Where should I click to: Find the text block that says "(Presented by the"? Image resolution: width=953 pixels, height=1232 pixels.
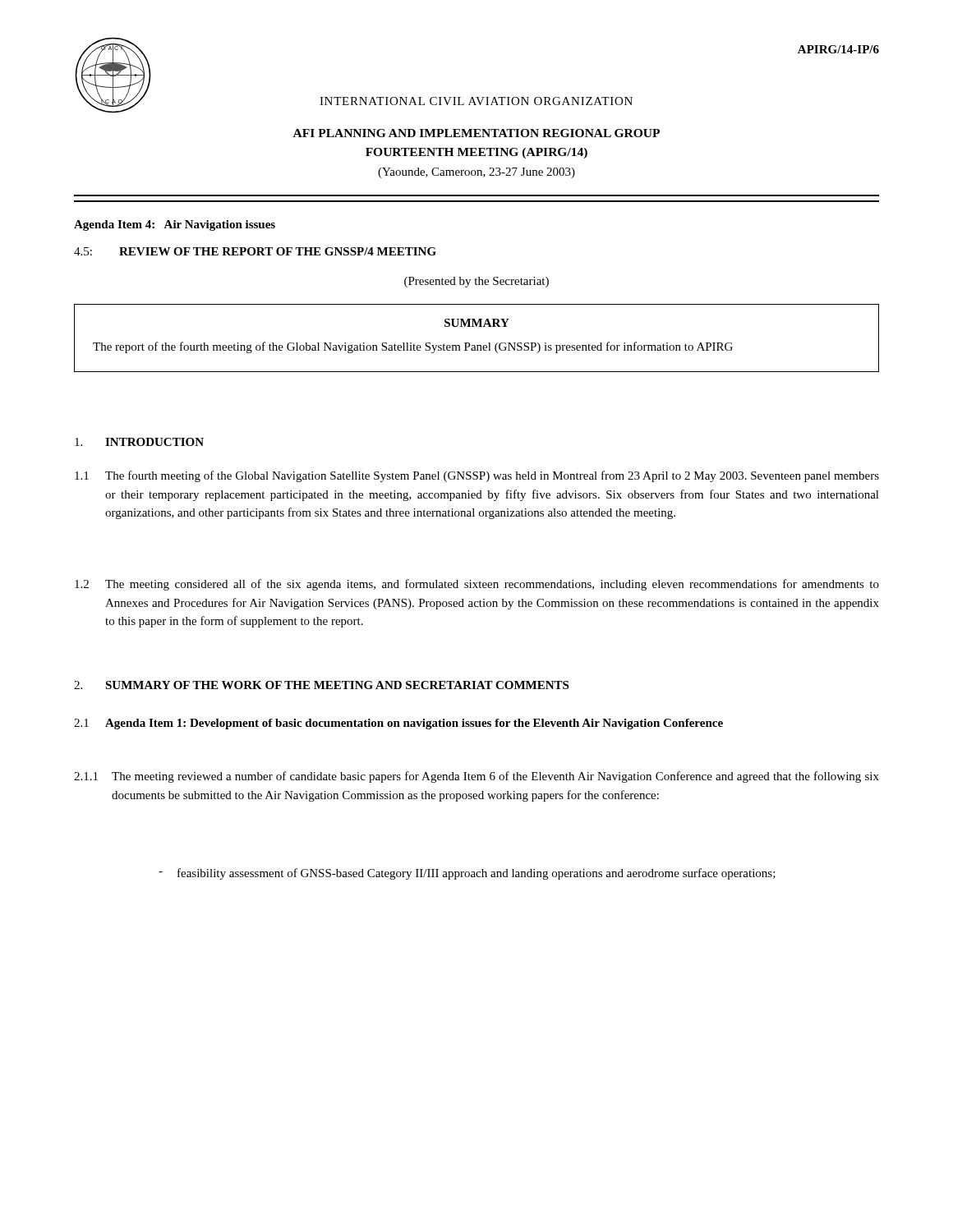[476, 281]
